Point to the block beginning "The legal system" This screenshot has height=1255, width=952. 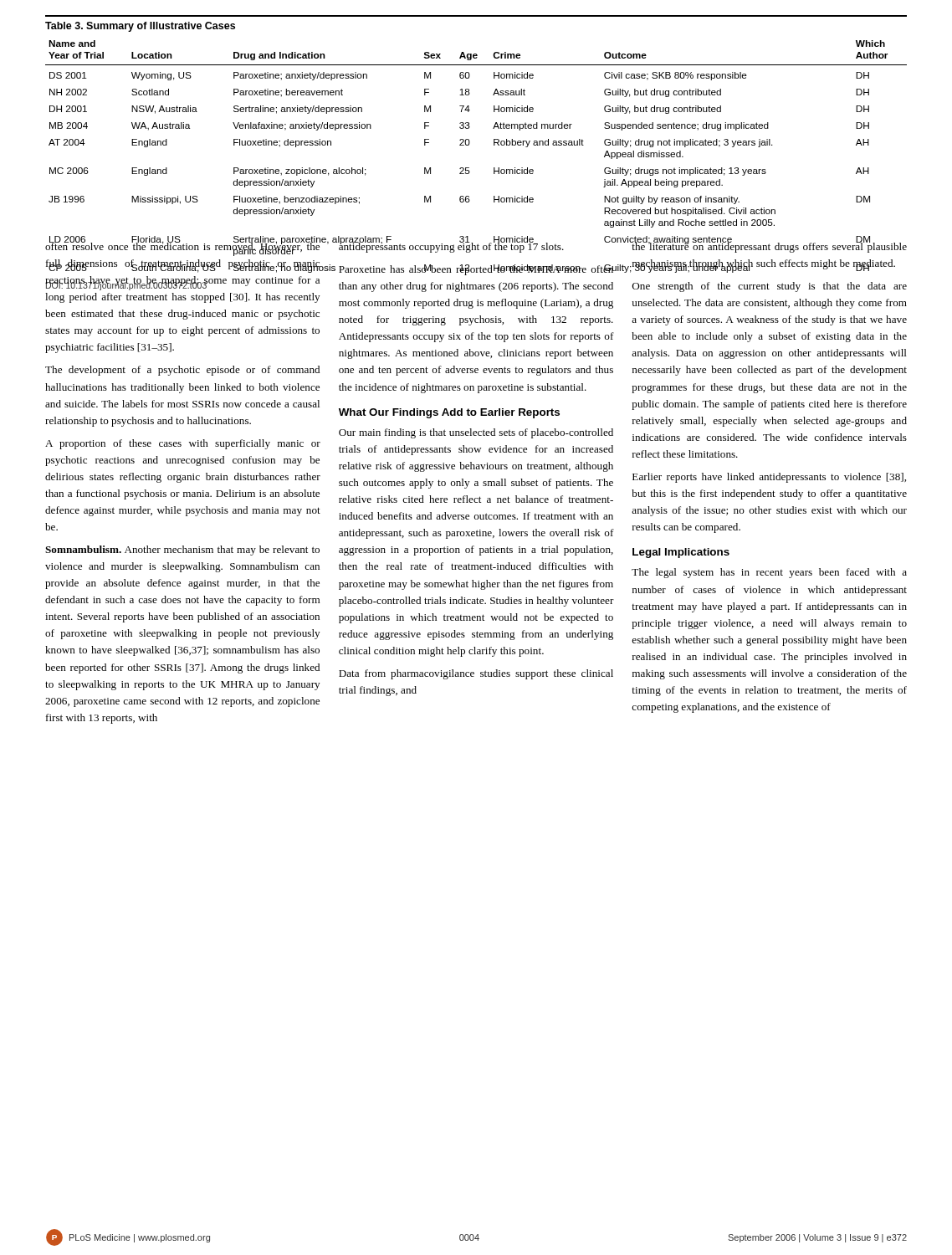(769, 640)
